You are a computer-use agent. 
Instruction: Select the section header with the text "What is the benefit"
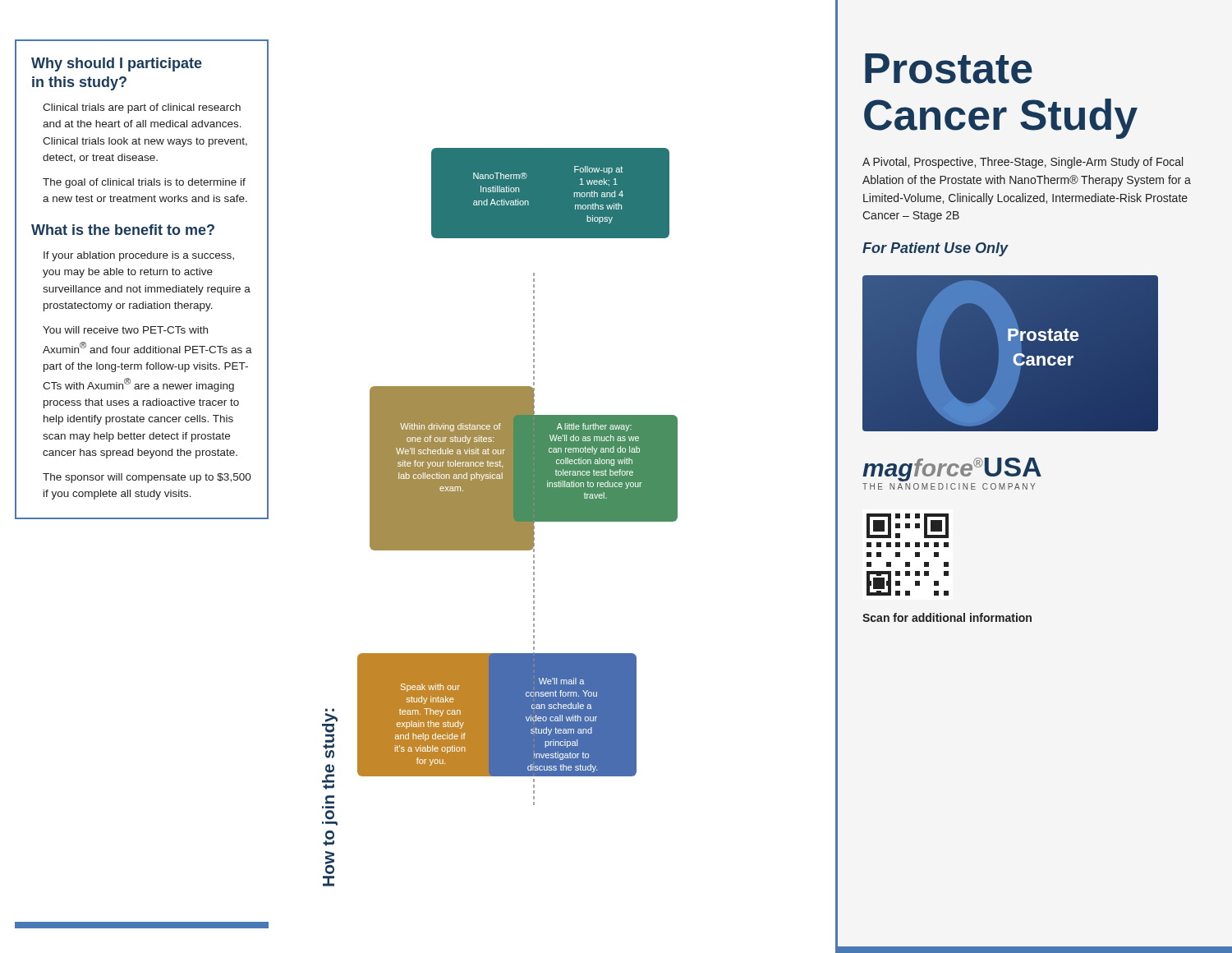pyautogui.click(x=142, y=230)
